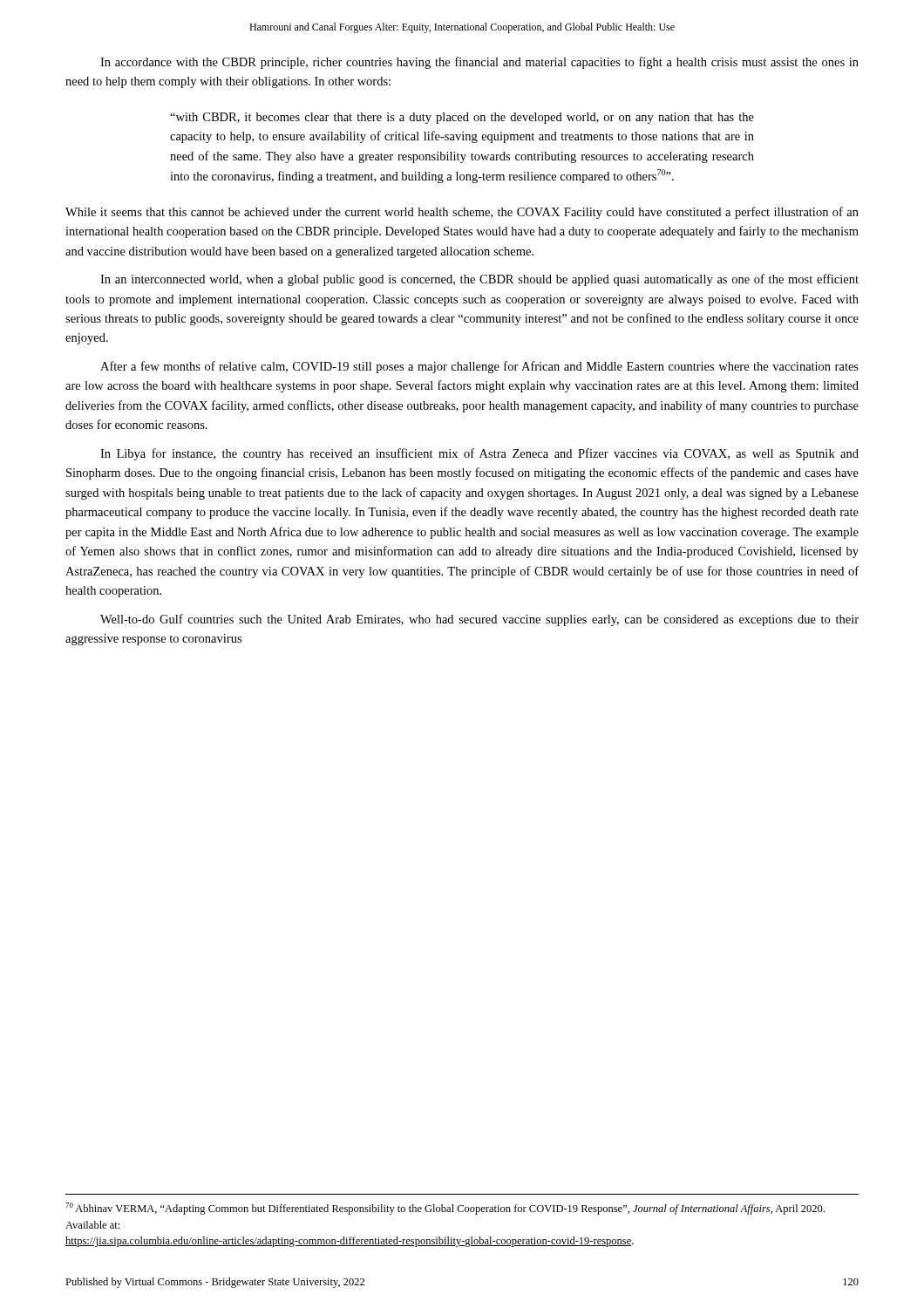
Task: Locate the region starting "In Libya for instance, the country has"
Action: [x=462, y=522]
